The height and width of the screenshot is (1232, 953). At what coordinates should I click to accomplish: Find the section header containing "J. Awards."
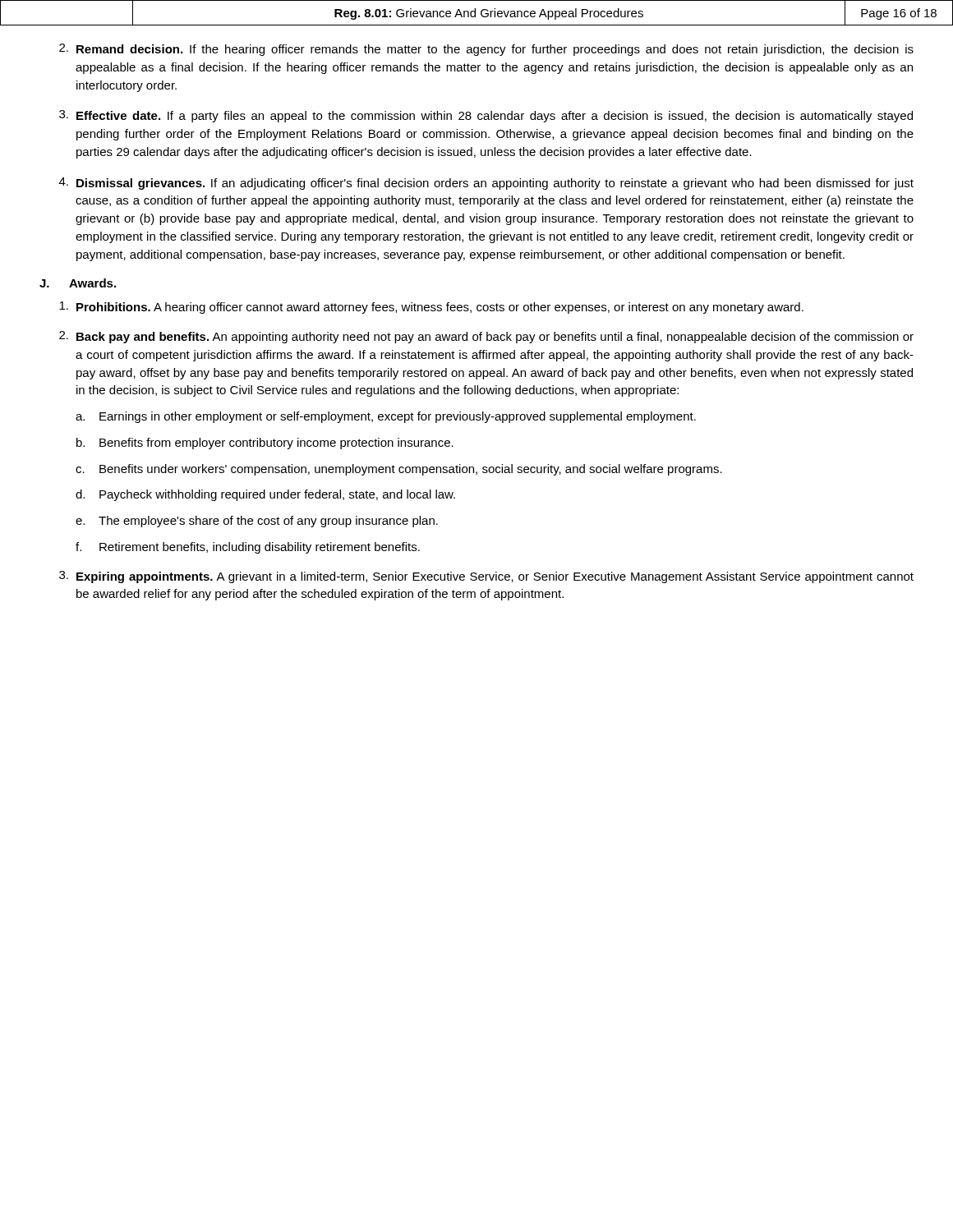point(78,283)
